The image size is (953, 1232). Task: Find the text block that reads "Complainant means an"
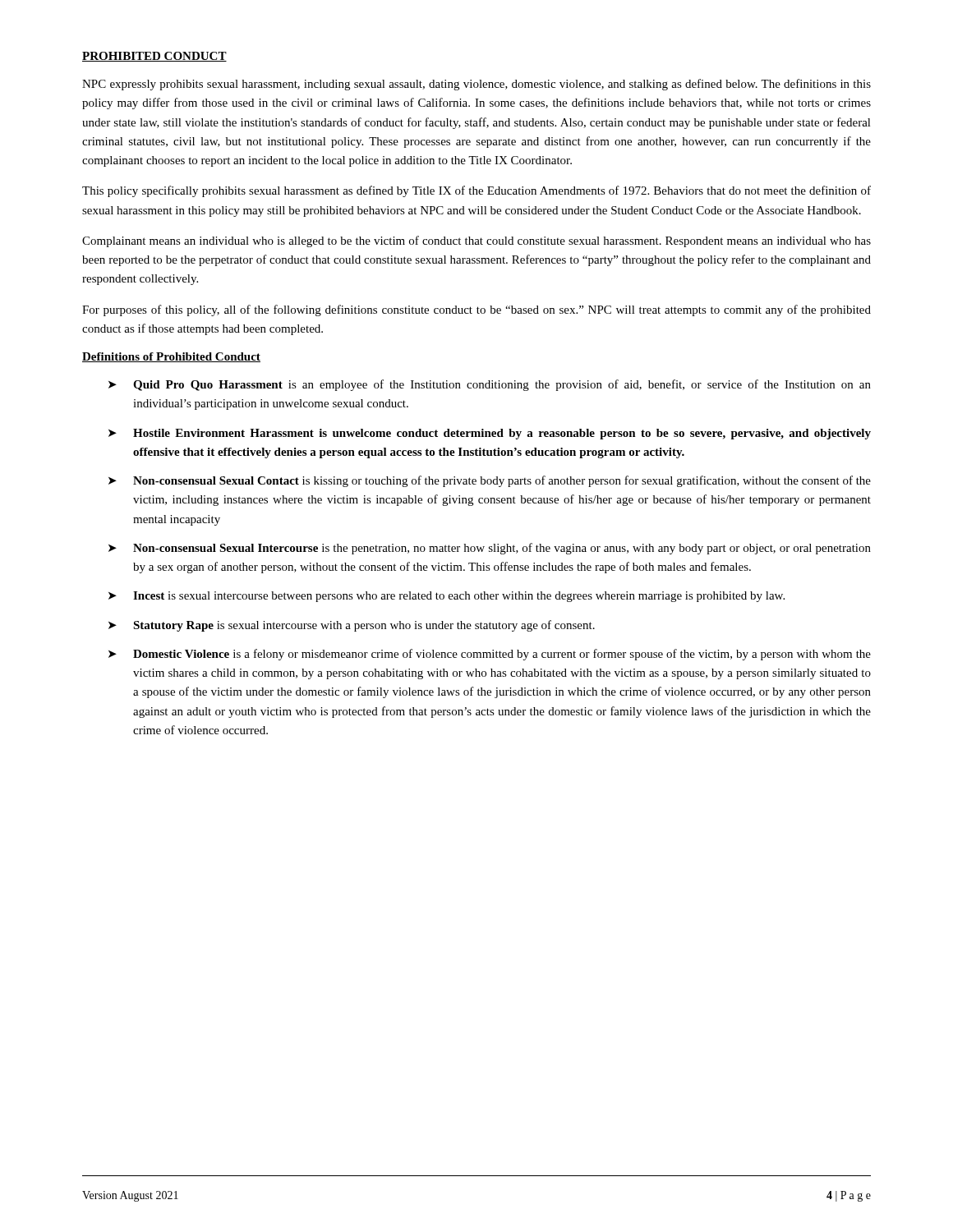coord(476,260)
